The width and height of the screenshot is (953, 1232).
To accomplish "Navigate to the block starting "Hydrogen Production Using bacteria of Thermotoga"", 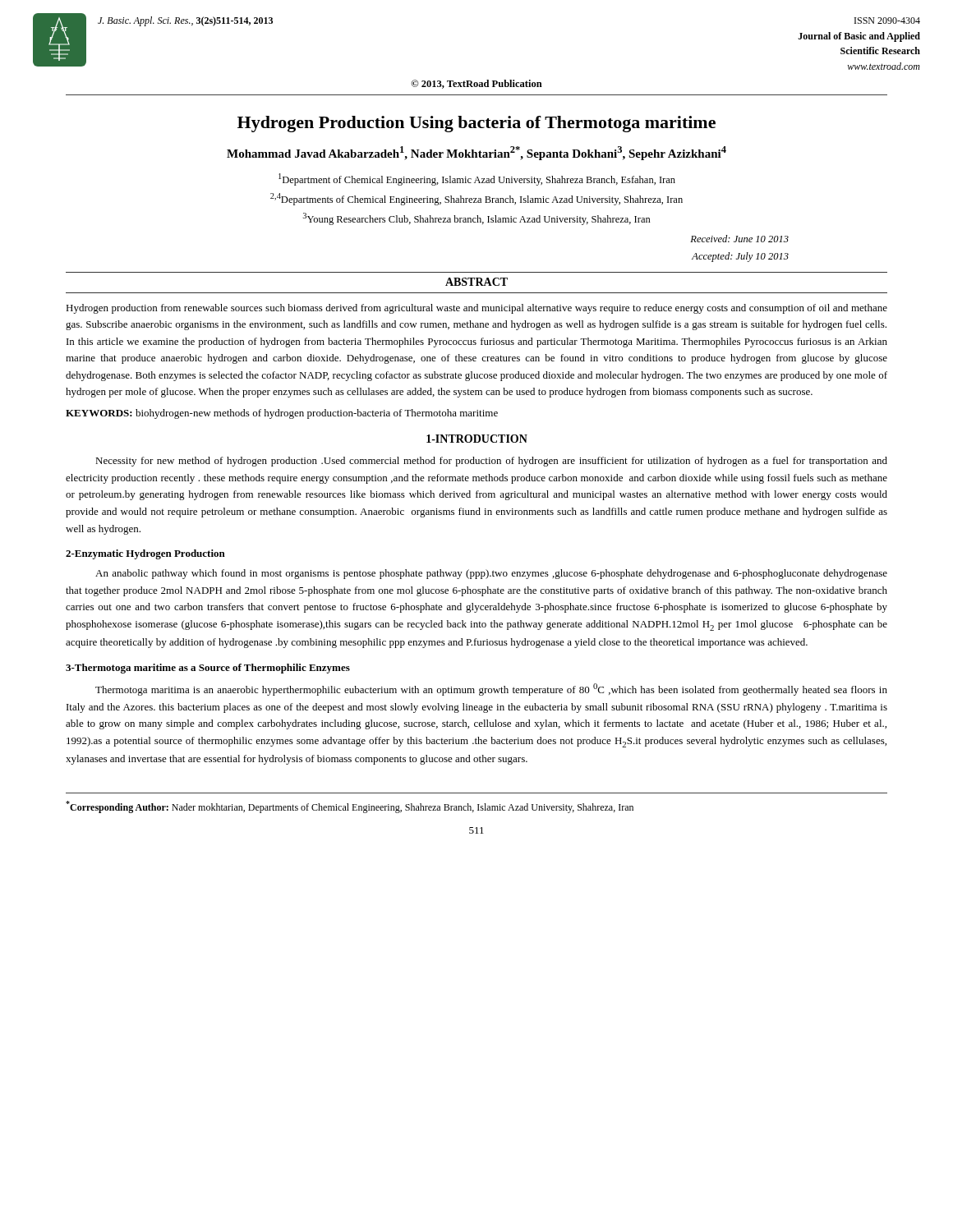I will point(476,122).
